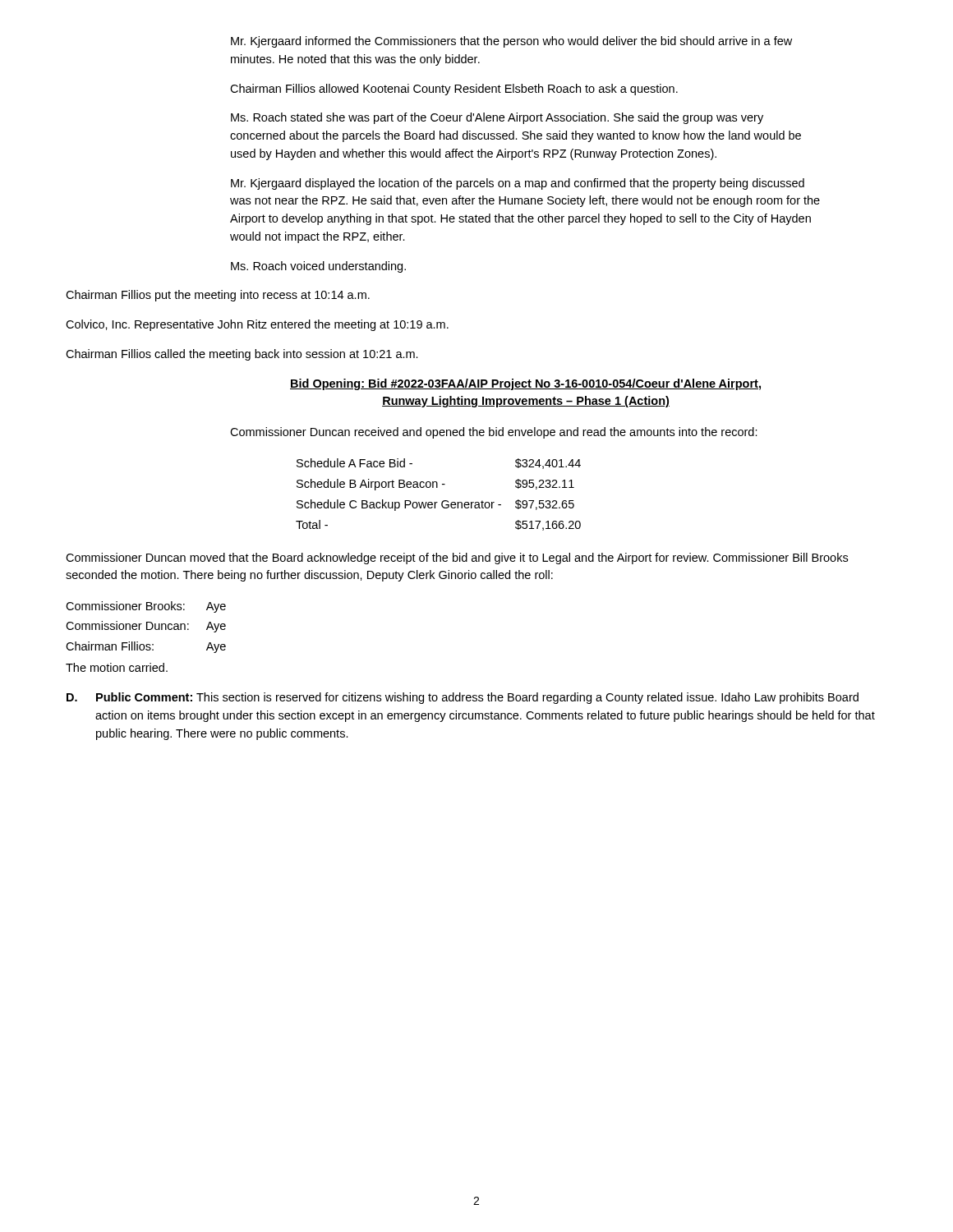Viewport: 953px width, 1232px height.
Task: Select the text containing "The motion carried."
Action: click(117, 668)
